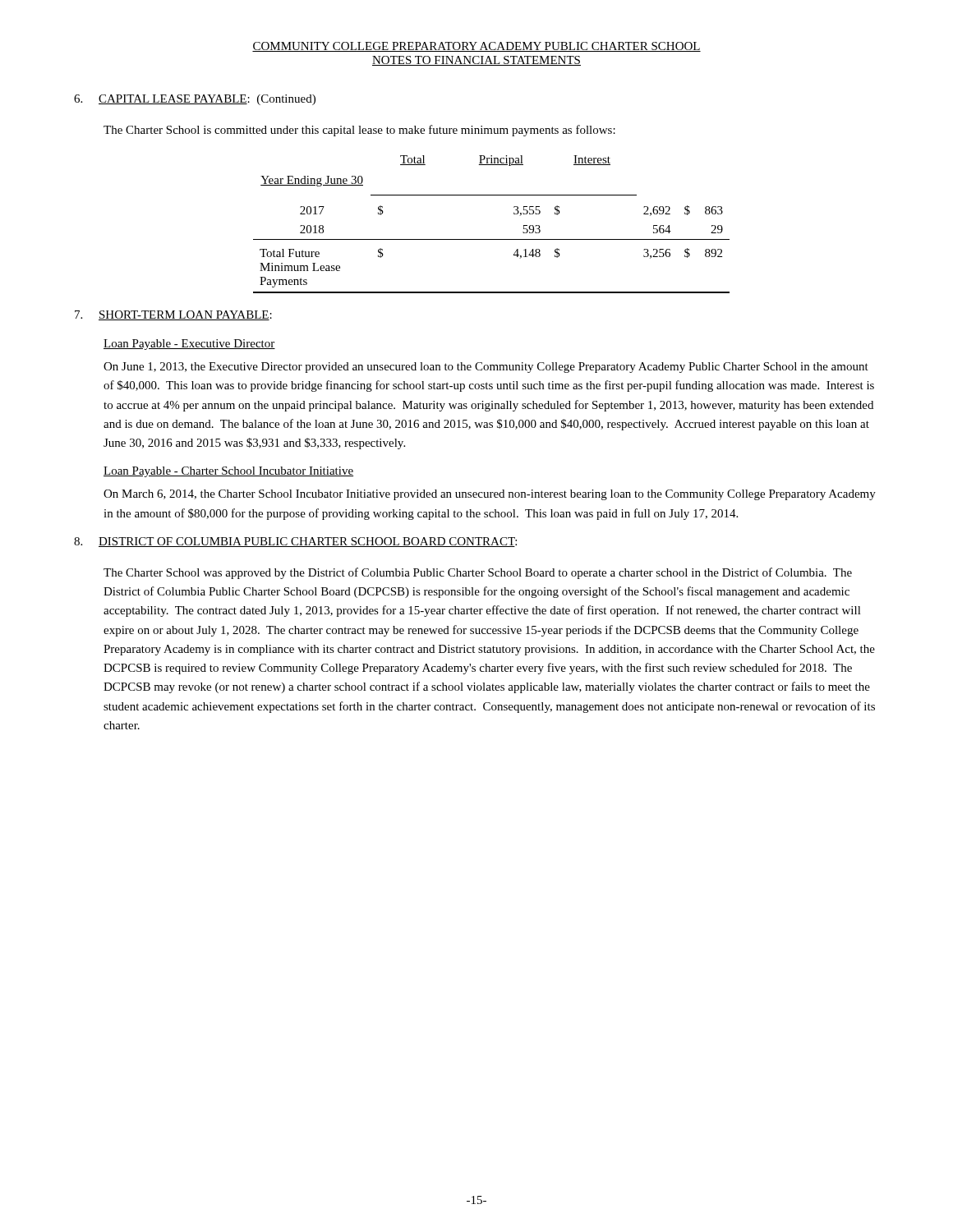Find the section header with the text "6. CAPITAL LEASE PAYABLE: (Continued)"
Screen dimensions: 1232x953
(x=195, y=99)
